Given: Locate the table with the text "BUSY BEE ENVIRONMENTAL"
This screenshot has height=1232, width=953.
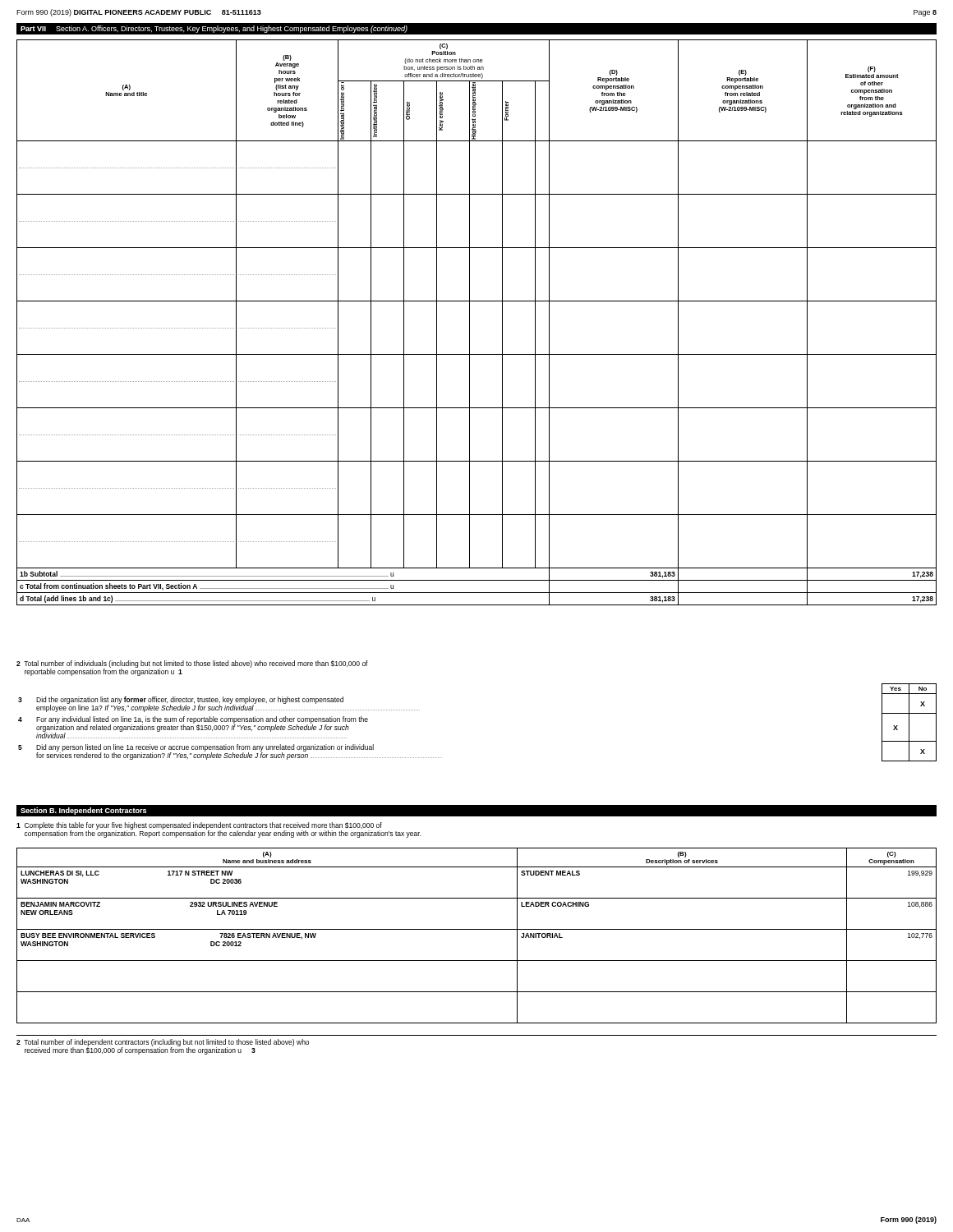Looking at the screenshot, I should tap(476, 936).
